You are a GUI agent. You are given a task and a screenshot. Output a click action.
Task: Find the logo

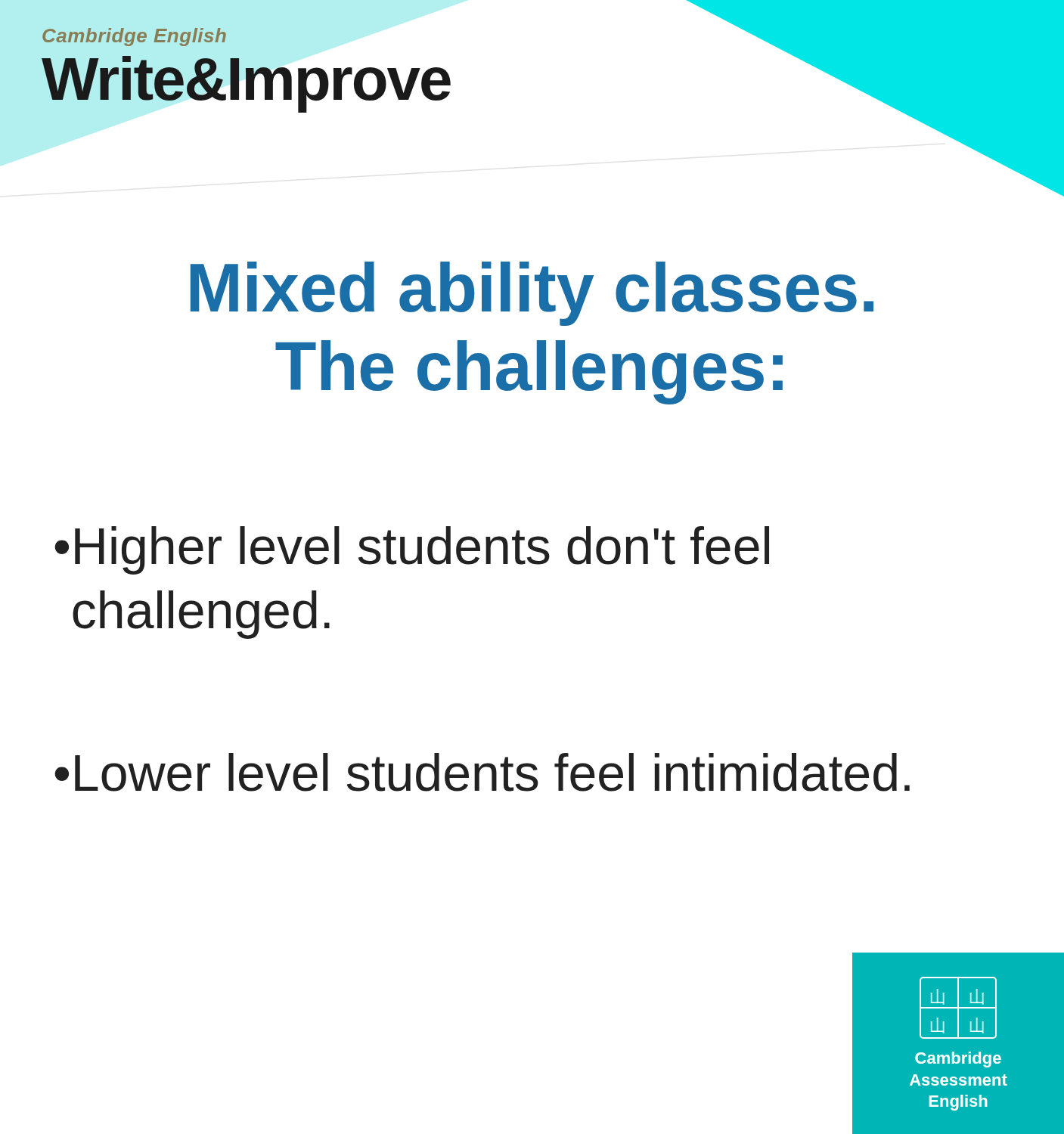click(x=958, y=1043)
